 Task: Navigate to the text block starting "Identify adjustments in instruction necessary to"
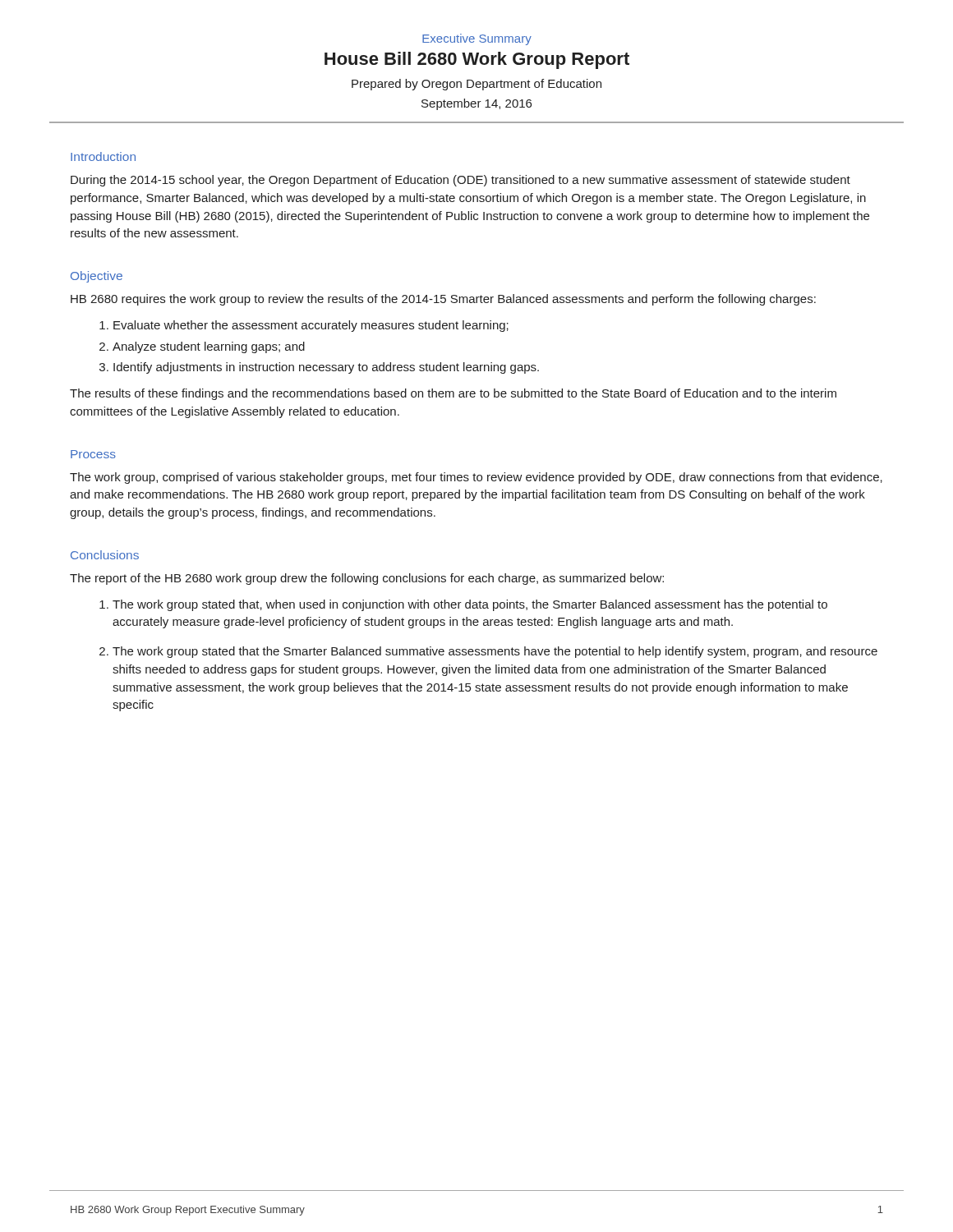click(326, 367)
